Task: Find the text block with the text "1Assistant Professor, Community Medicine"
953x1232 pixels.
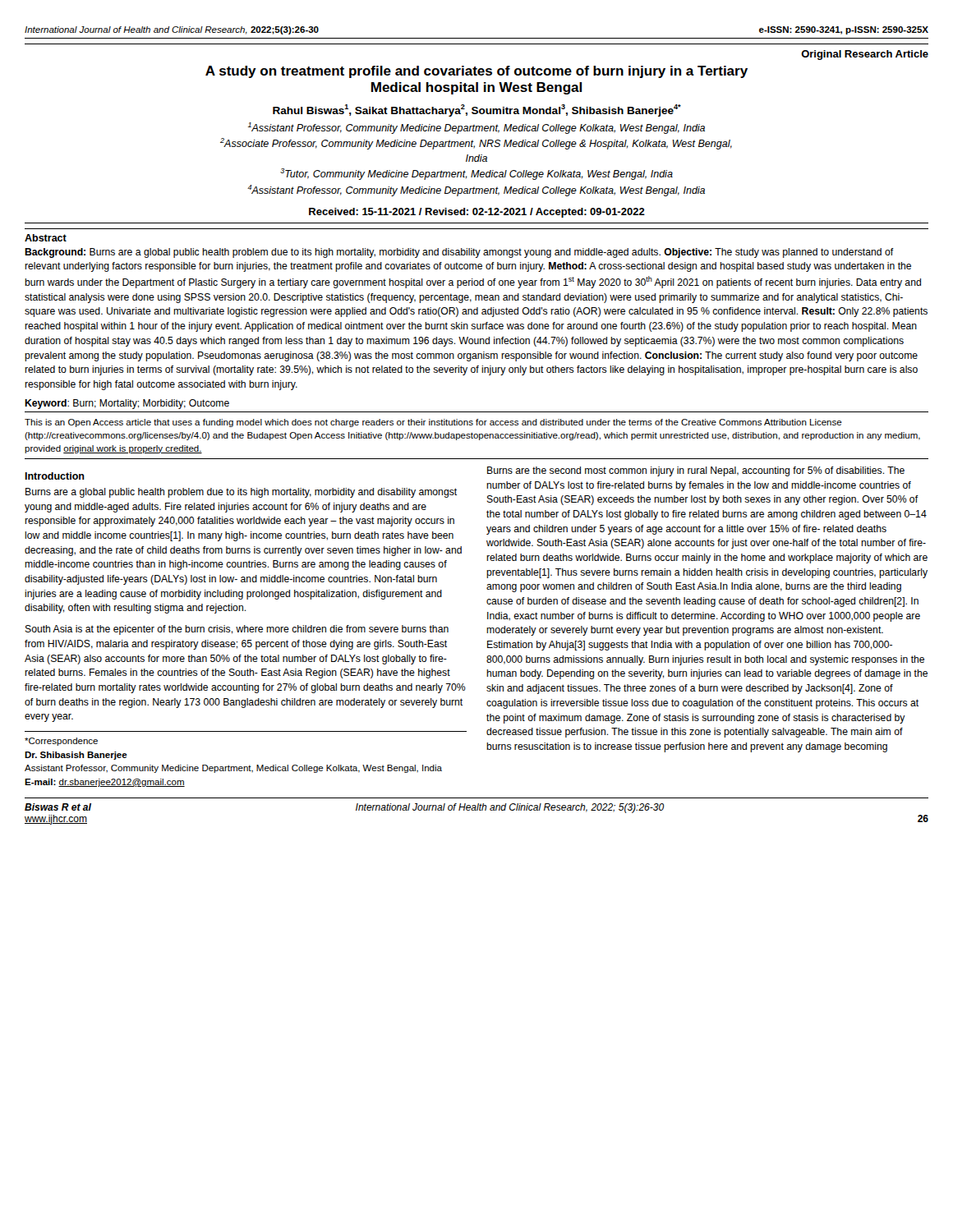Action: (x=476, y=158)
